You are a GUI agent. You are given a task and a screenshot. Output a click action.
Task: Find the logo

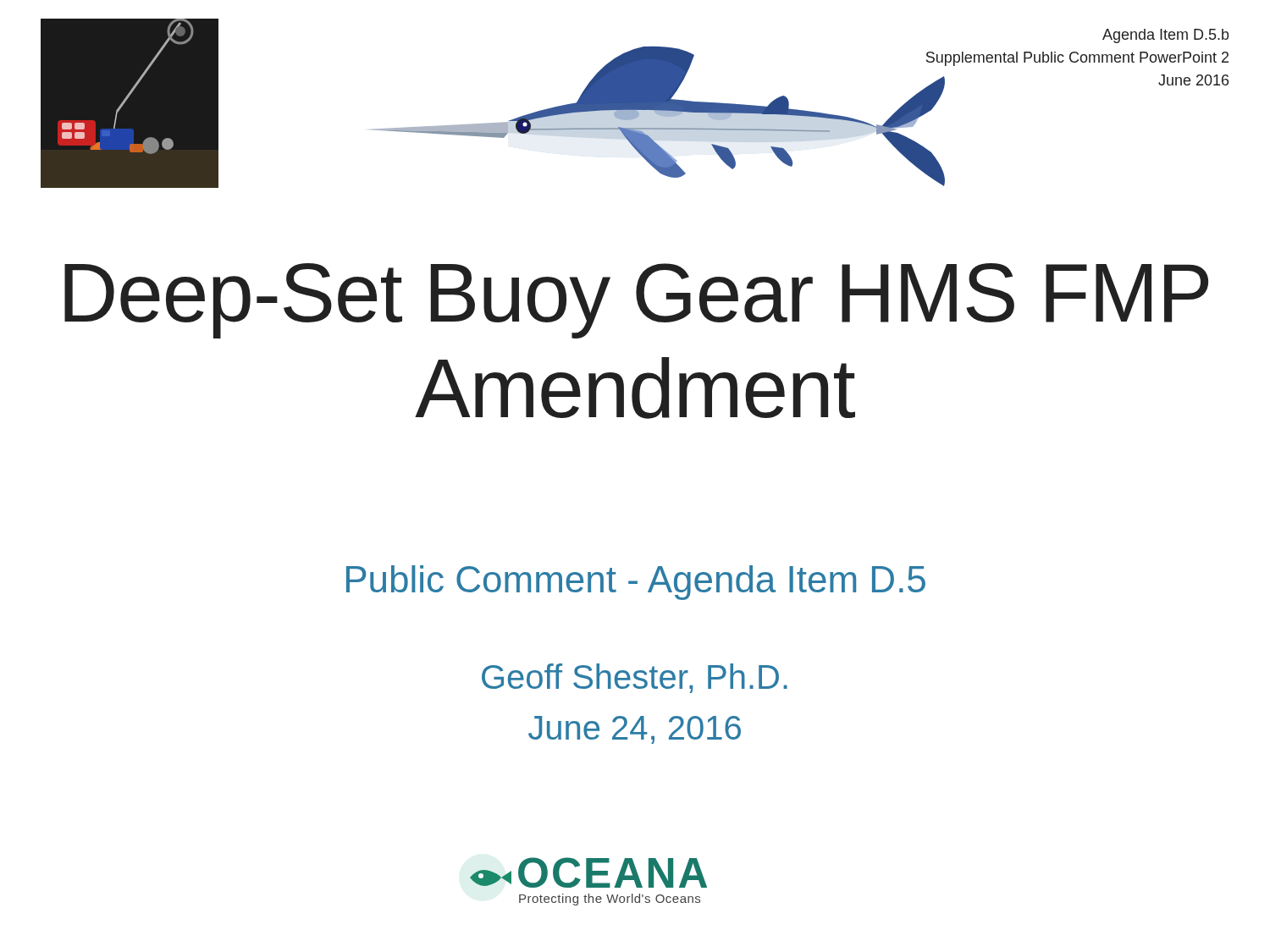pyautogui.click(x=635, y=878)
